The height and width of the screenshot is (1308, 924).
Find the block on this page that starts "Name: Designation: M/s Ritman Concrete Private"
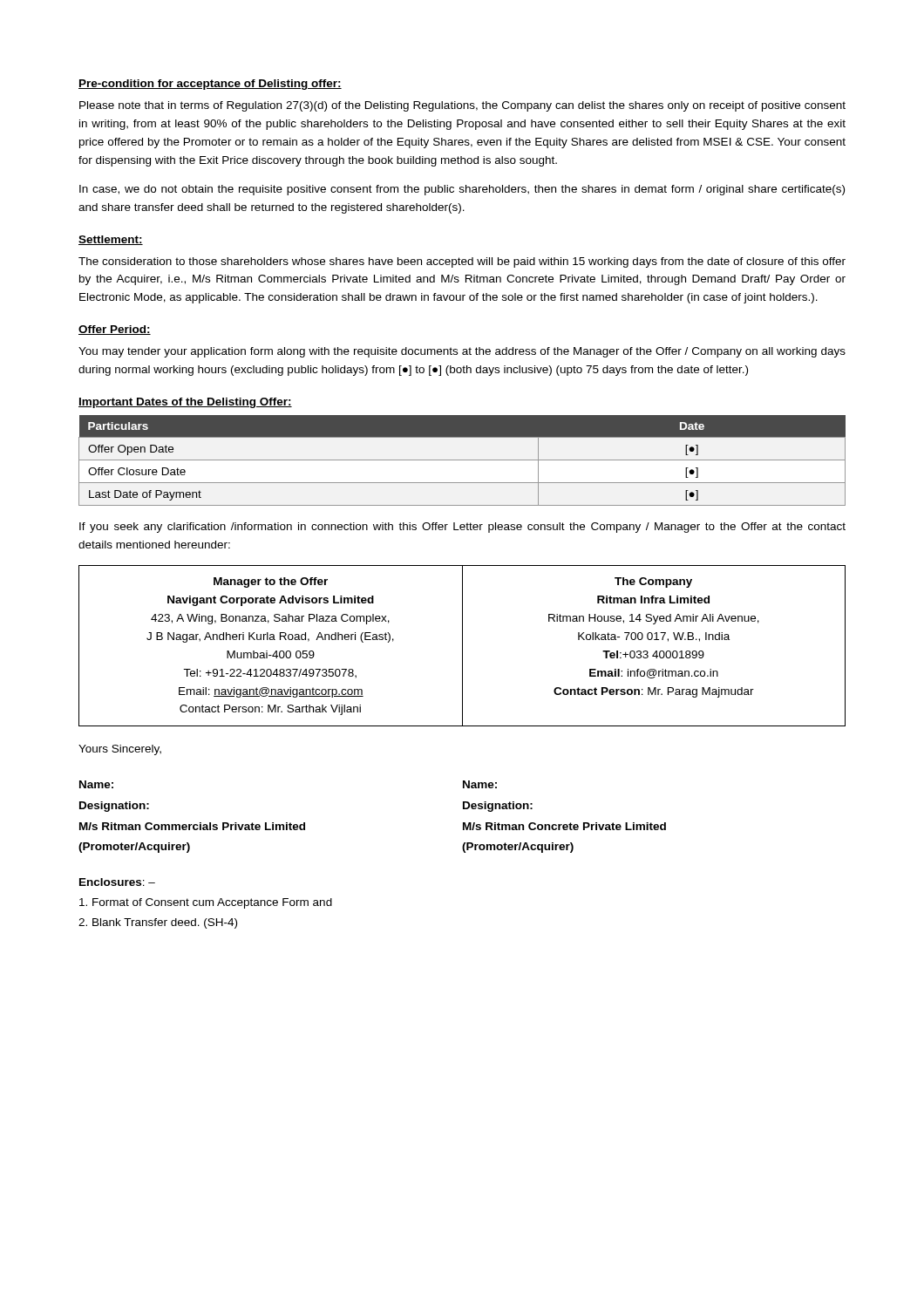coord(564,816)
